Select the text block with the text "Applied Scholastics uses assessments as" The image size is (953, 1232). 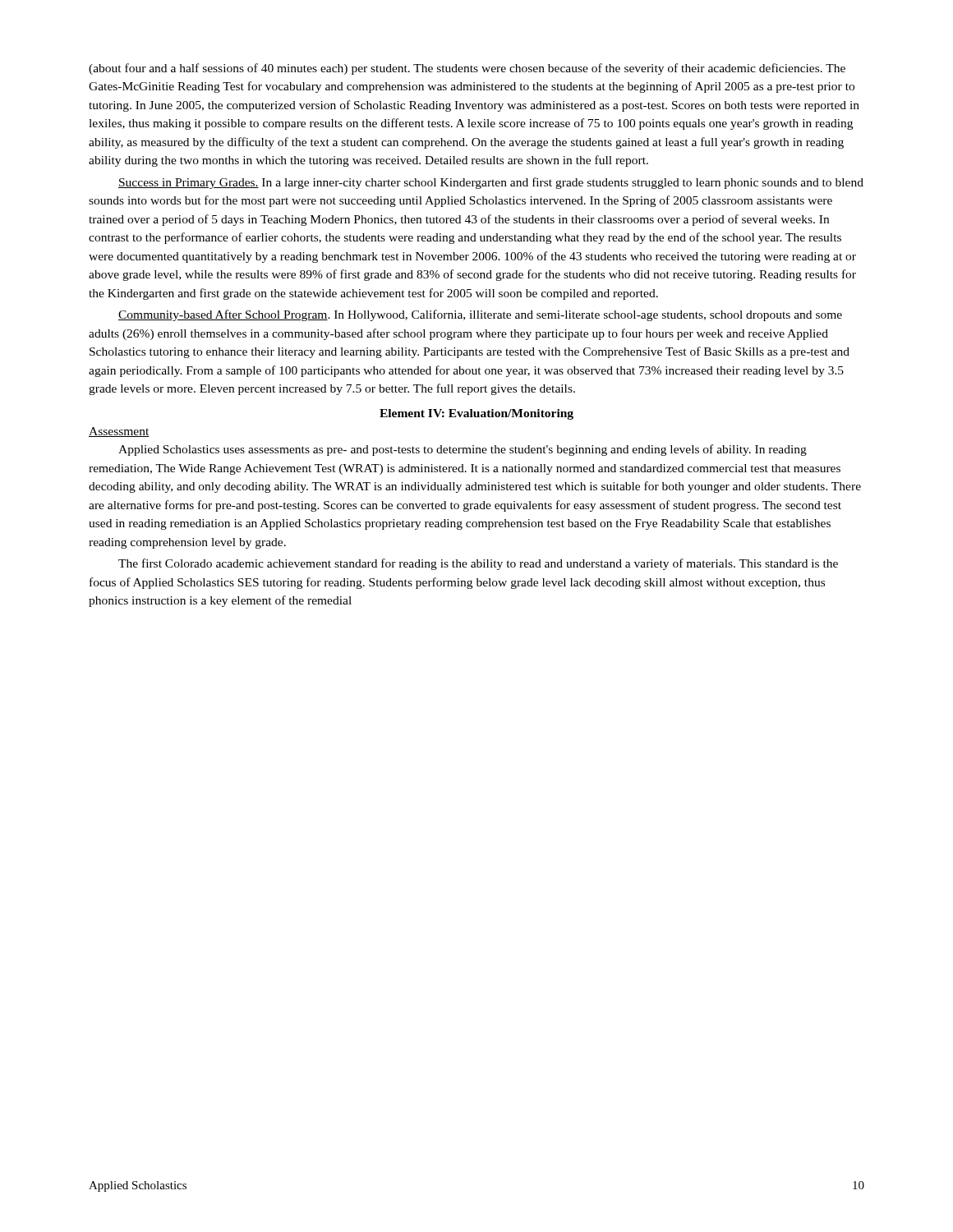click(x=476, y=496)
